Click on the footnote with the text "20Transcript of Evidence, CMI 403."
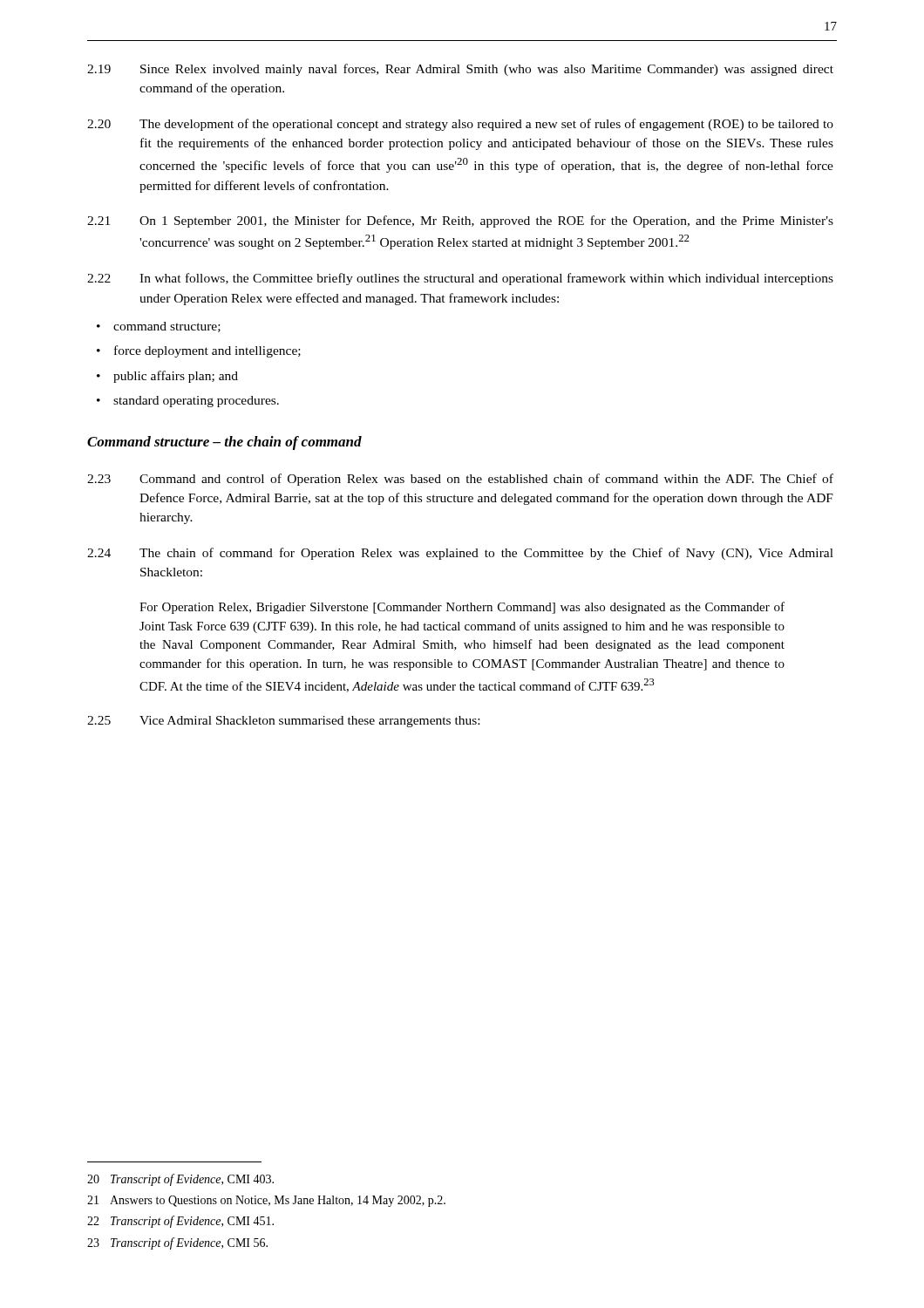924x1308 pixels. (x=180, y=1180)
